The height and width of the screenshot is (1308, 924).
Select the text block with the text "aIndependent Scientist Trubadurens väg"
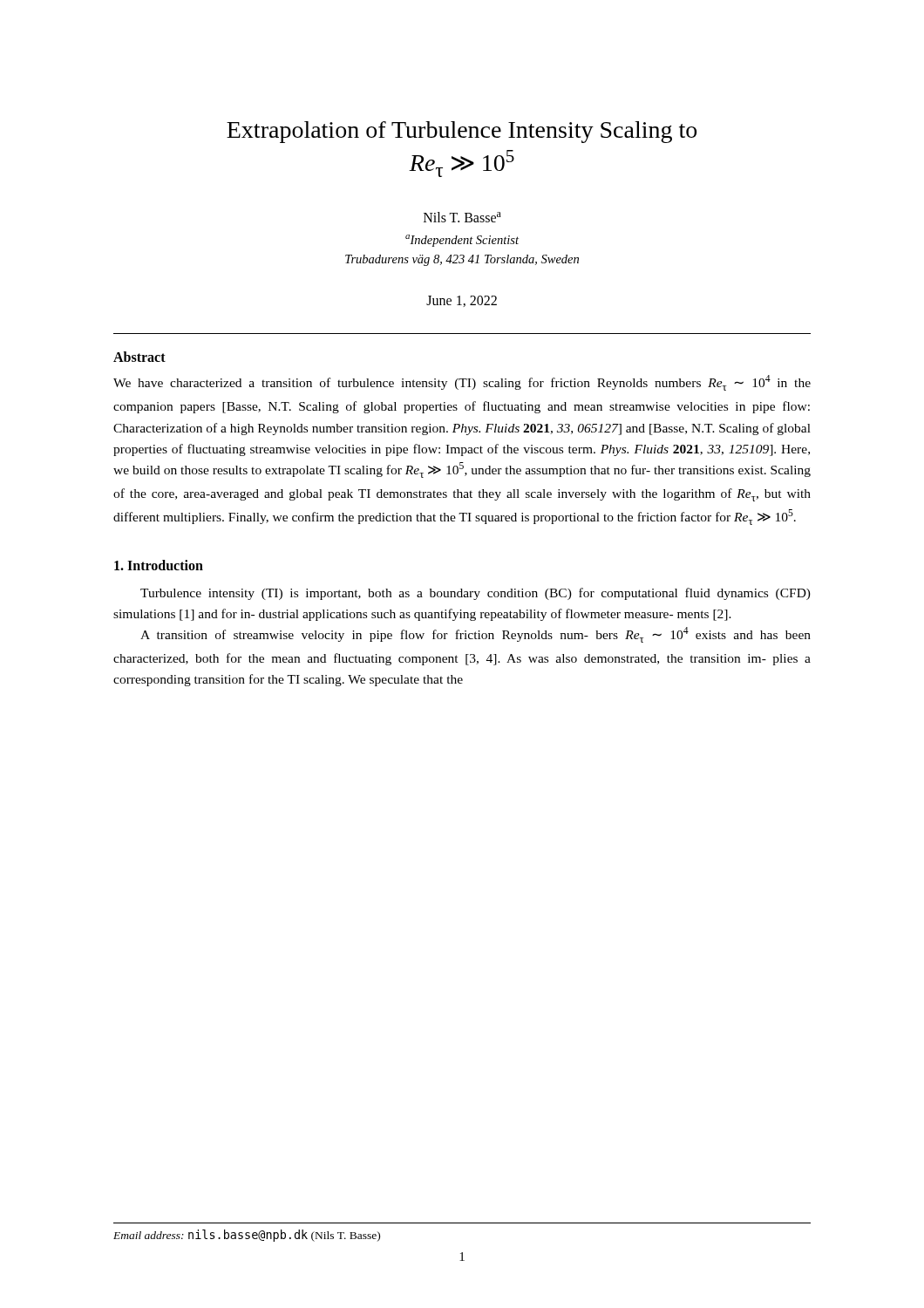tap(462, 248)
